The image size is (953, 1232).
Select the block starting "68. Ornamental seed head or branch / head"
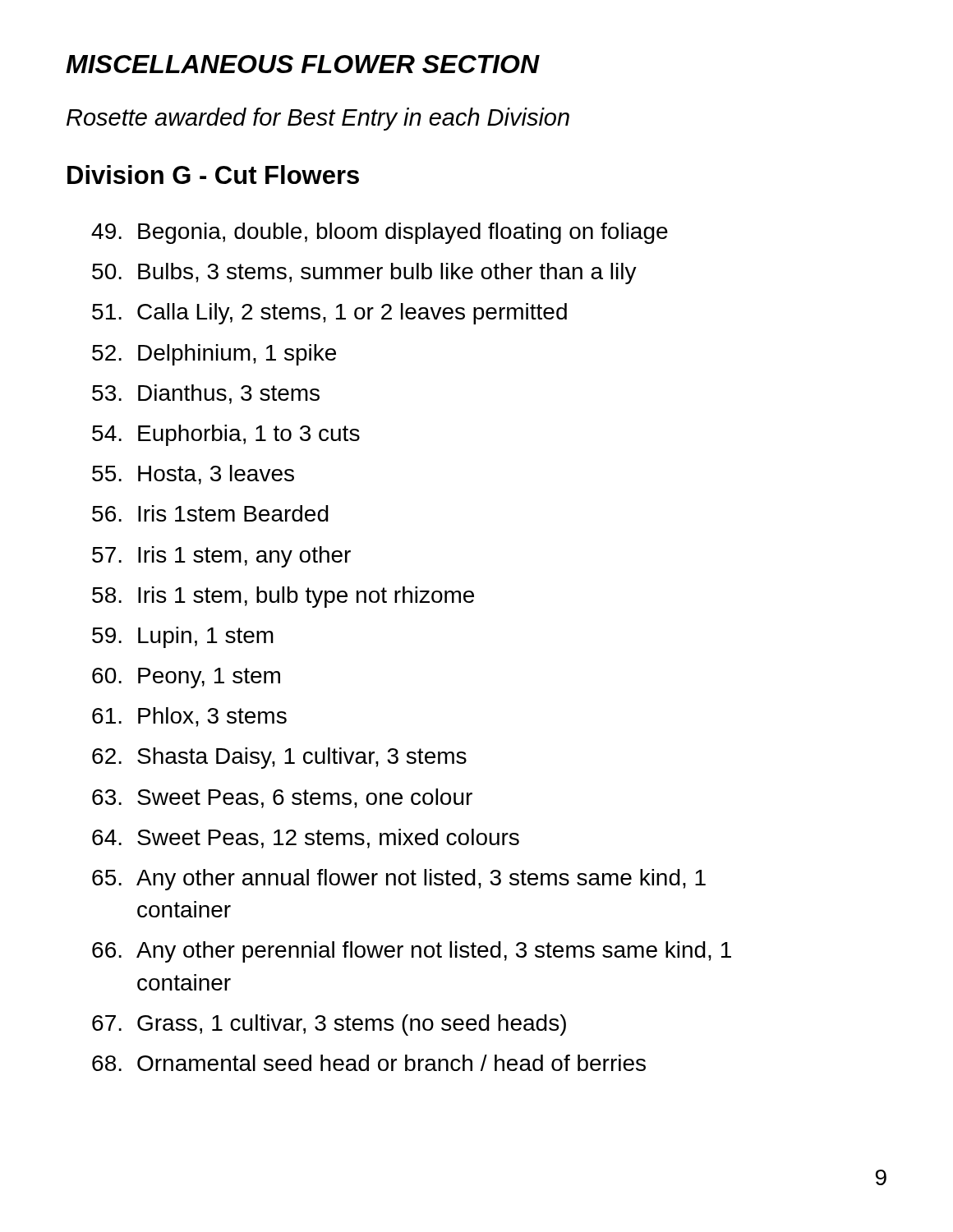476,1063
